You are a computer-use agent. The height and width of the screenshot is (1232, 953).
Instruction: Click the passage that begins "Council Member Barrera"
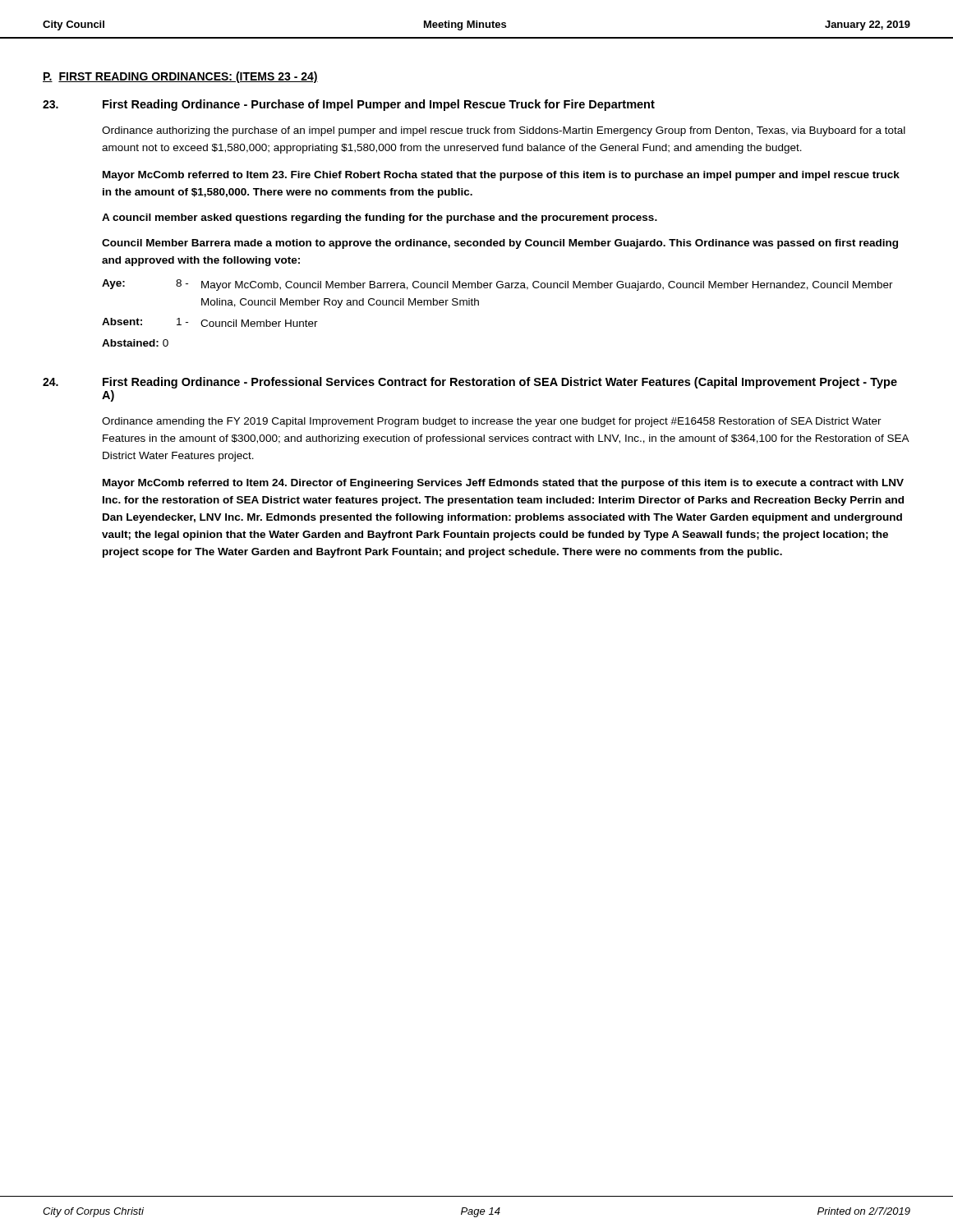[500, 251]
